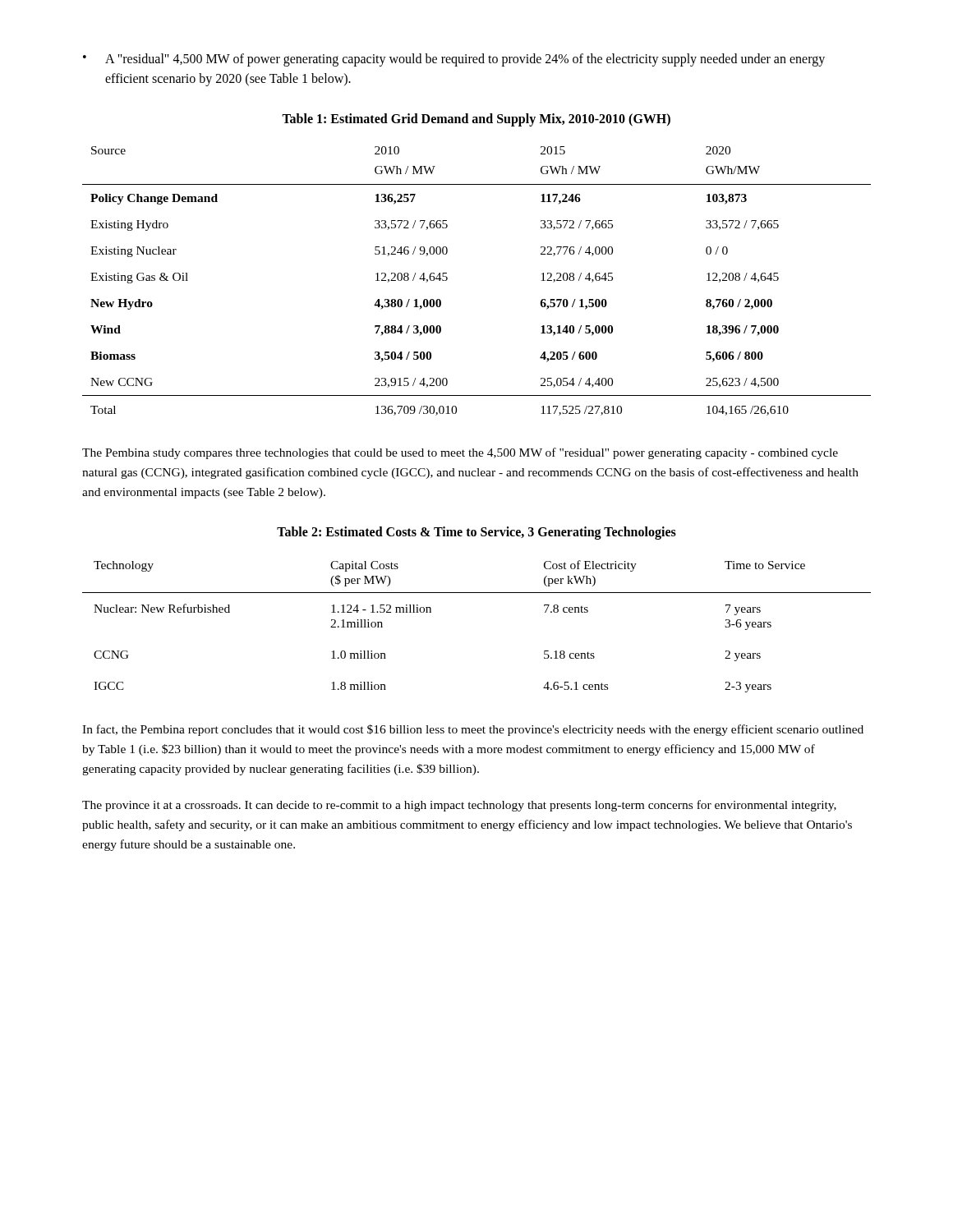Click on the caption that says "Table 2: Estimated Costs &"
953x1232 pixels.
476,532
